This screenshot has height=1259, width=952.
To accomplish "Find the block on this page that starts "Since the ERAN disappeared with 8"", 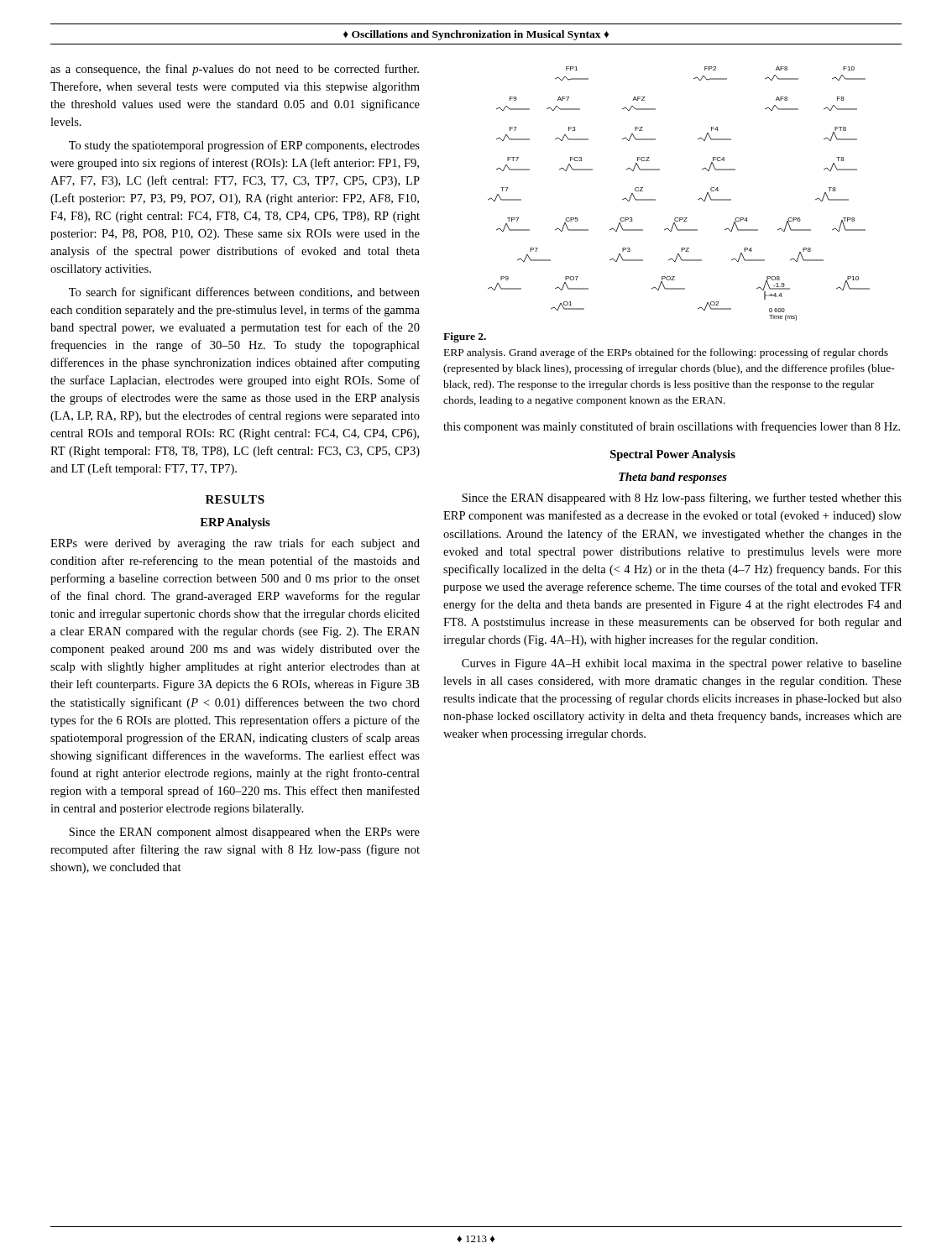I will (x=672, y=616).
